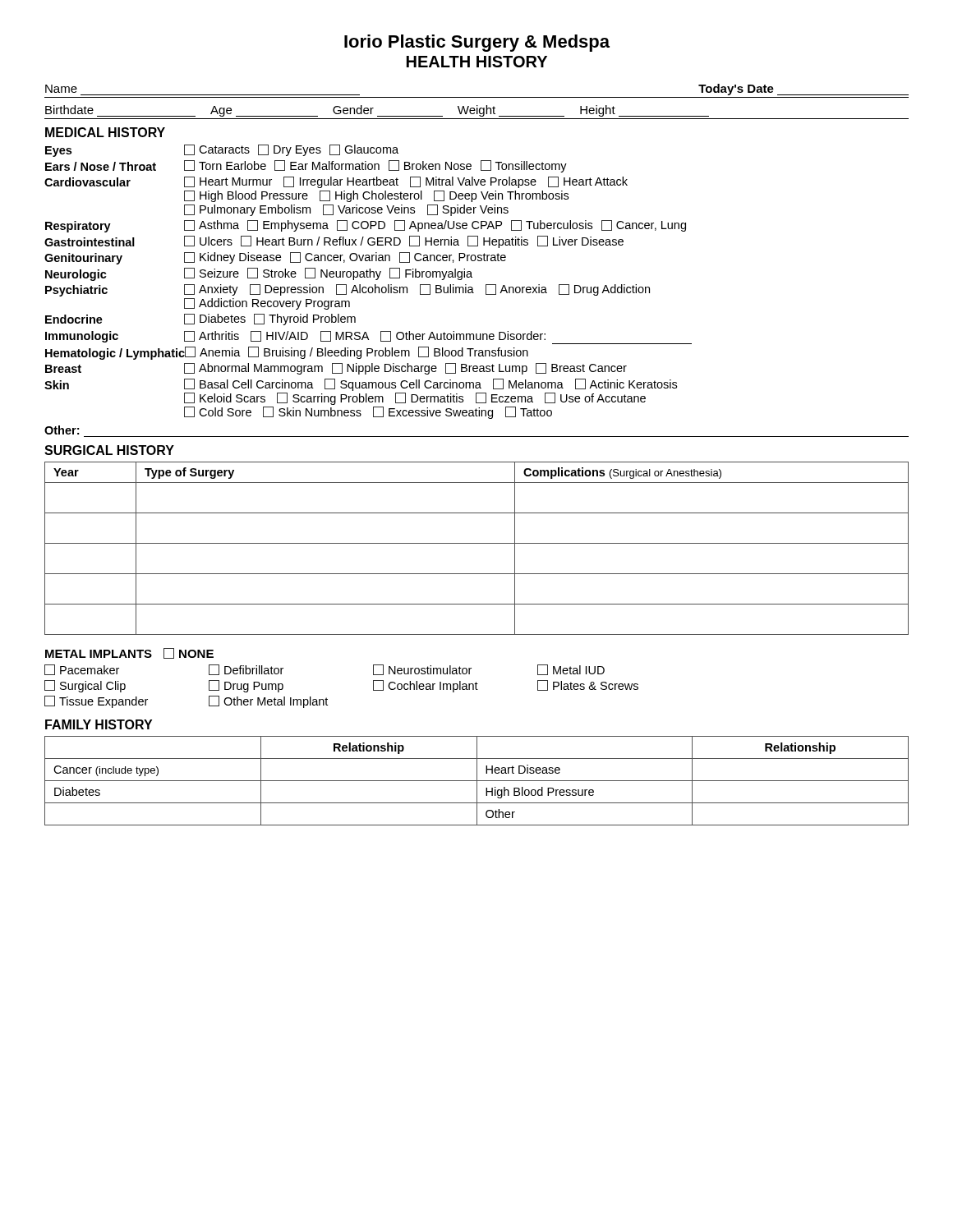Find the table that mentions "Complications (Surgical or Anesthesia)"
Viewport: 953px width, 1232px height.
click(476, 548)
